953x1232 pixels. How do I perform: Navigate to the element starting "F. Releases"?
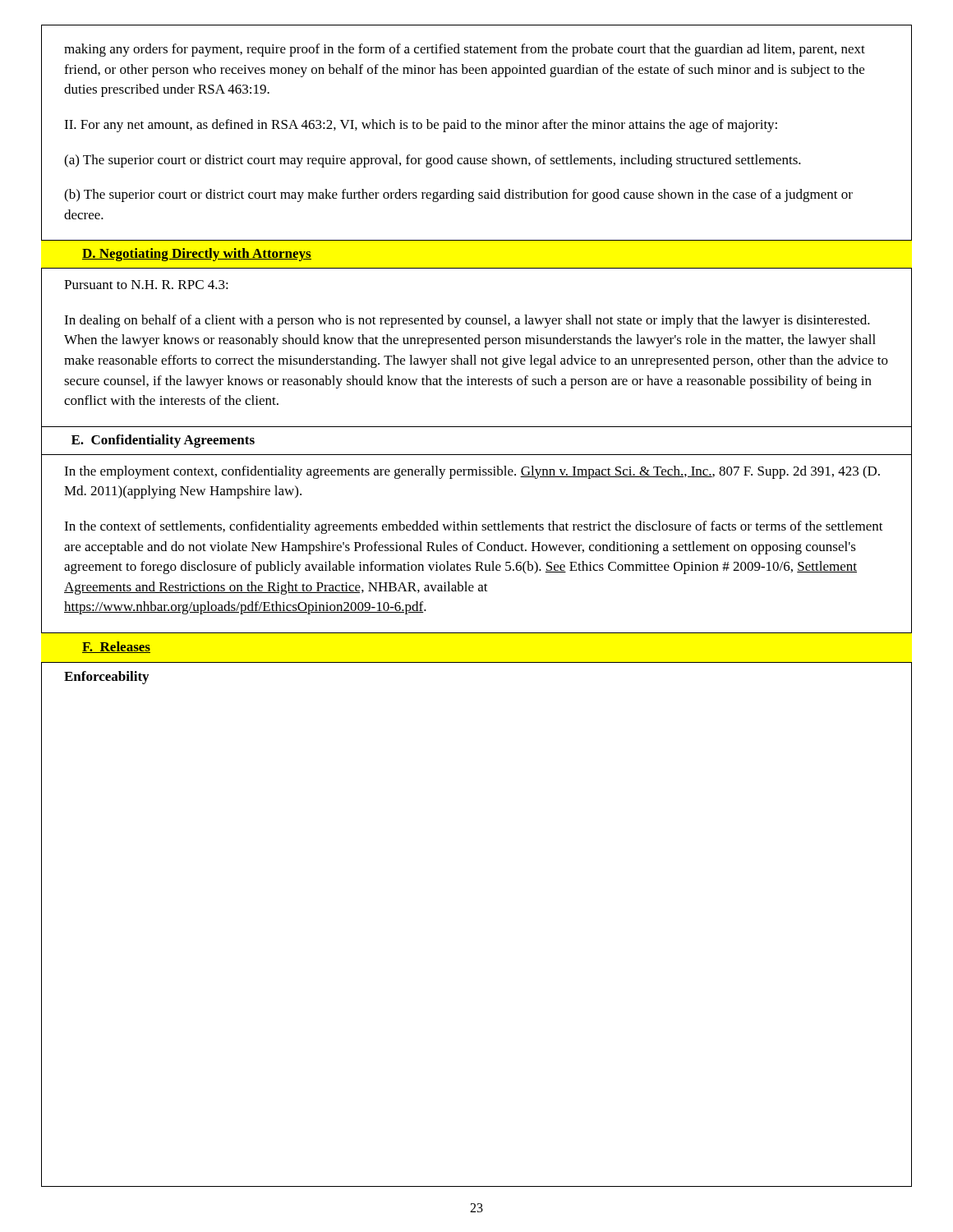point(116,647)
